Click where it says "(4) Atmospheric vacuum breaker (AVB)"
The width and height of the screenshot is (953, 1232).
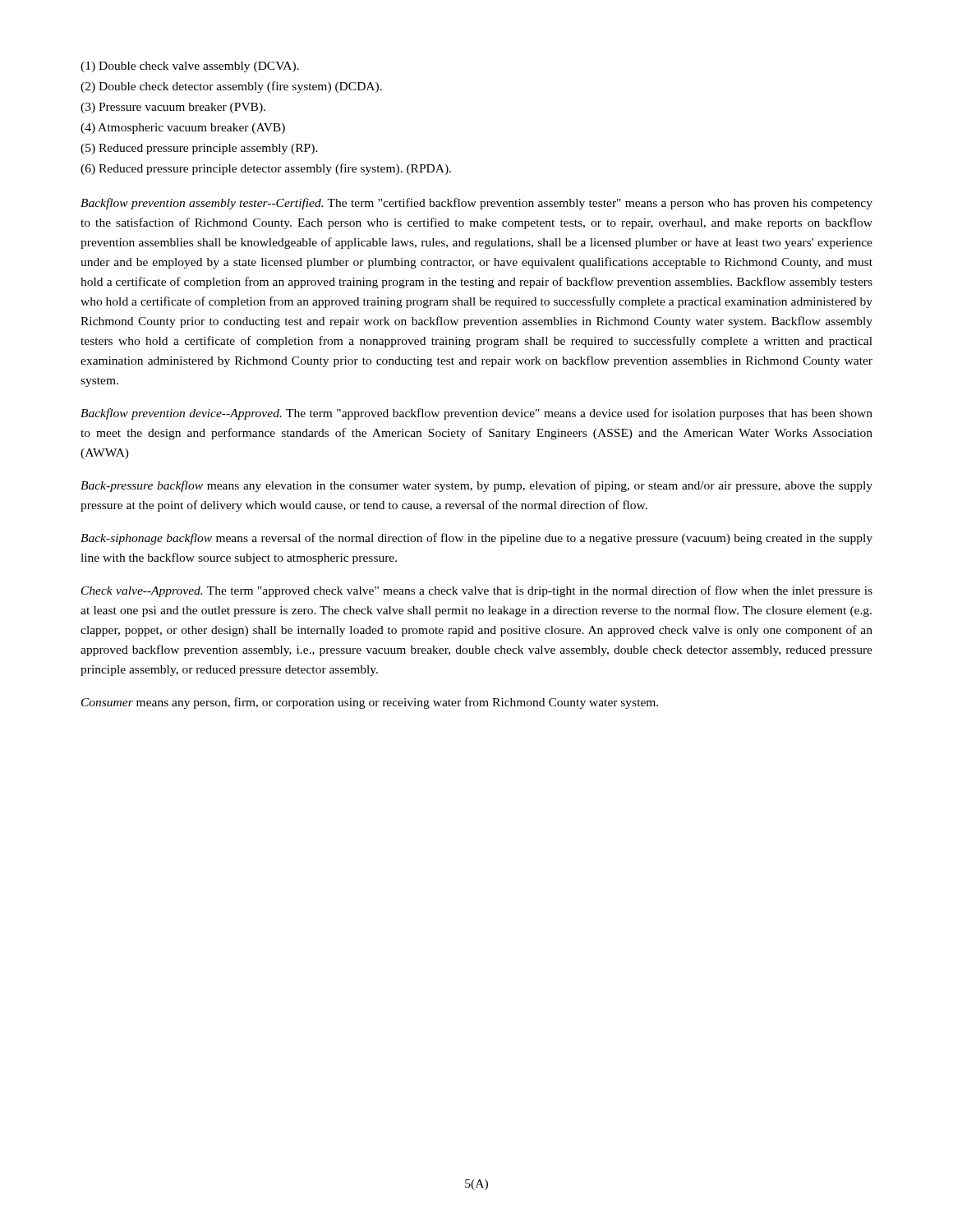183,127
